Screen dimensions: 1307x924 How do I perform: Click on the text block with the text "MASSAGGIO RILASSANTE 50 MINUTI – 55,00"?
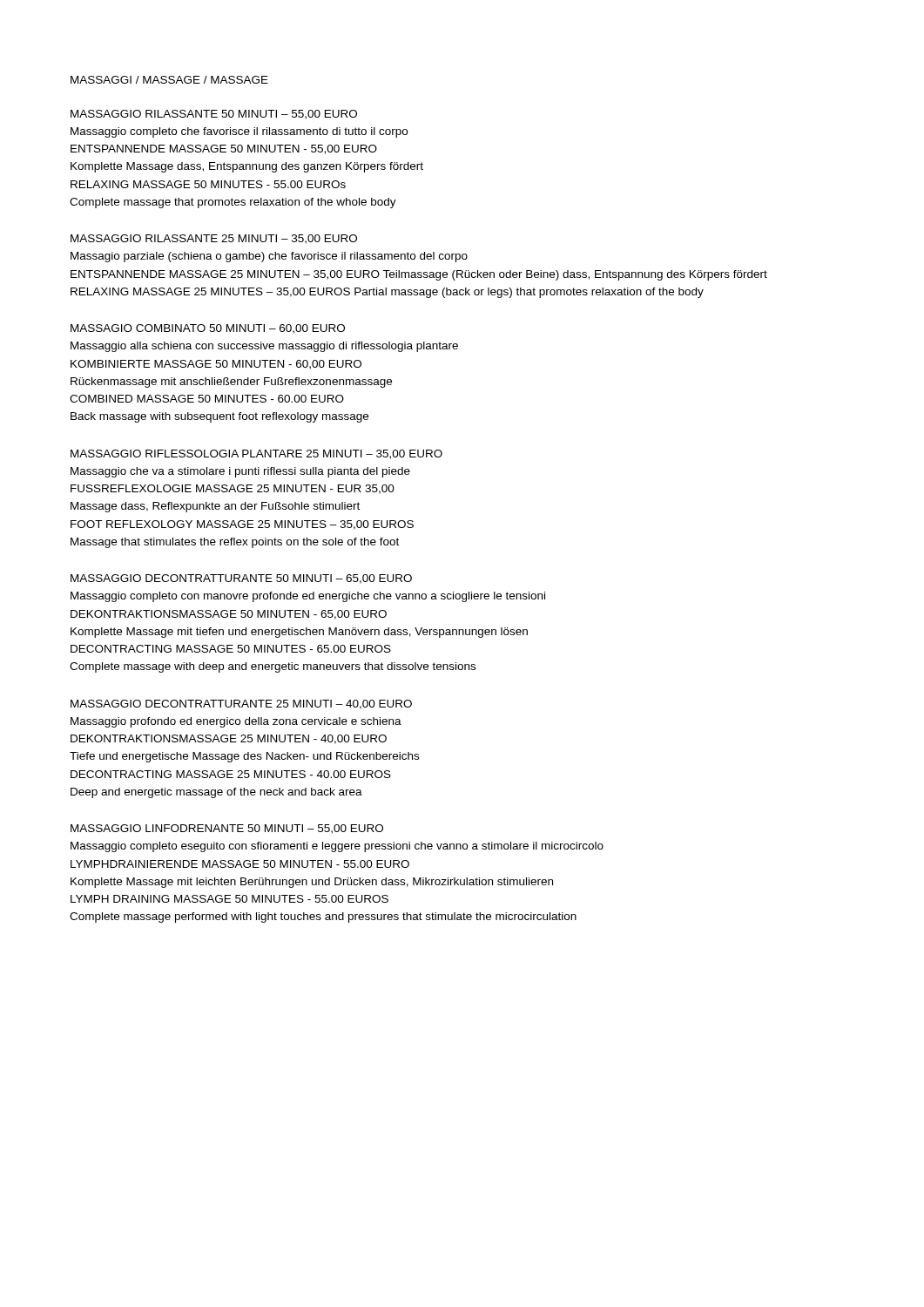pos(214,115)
